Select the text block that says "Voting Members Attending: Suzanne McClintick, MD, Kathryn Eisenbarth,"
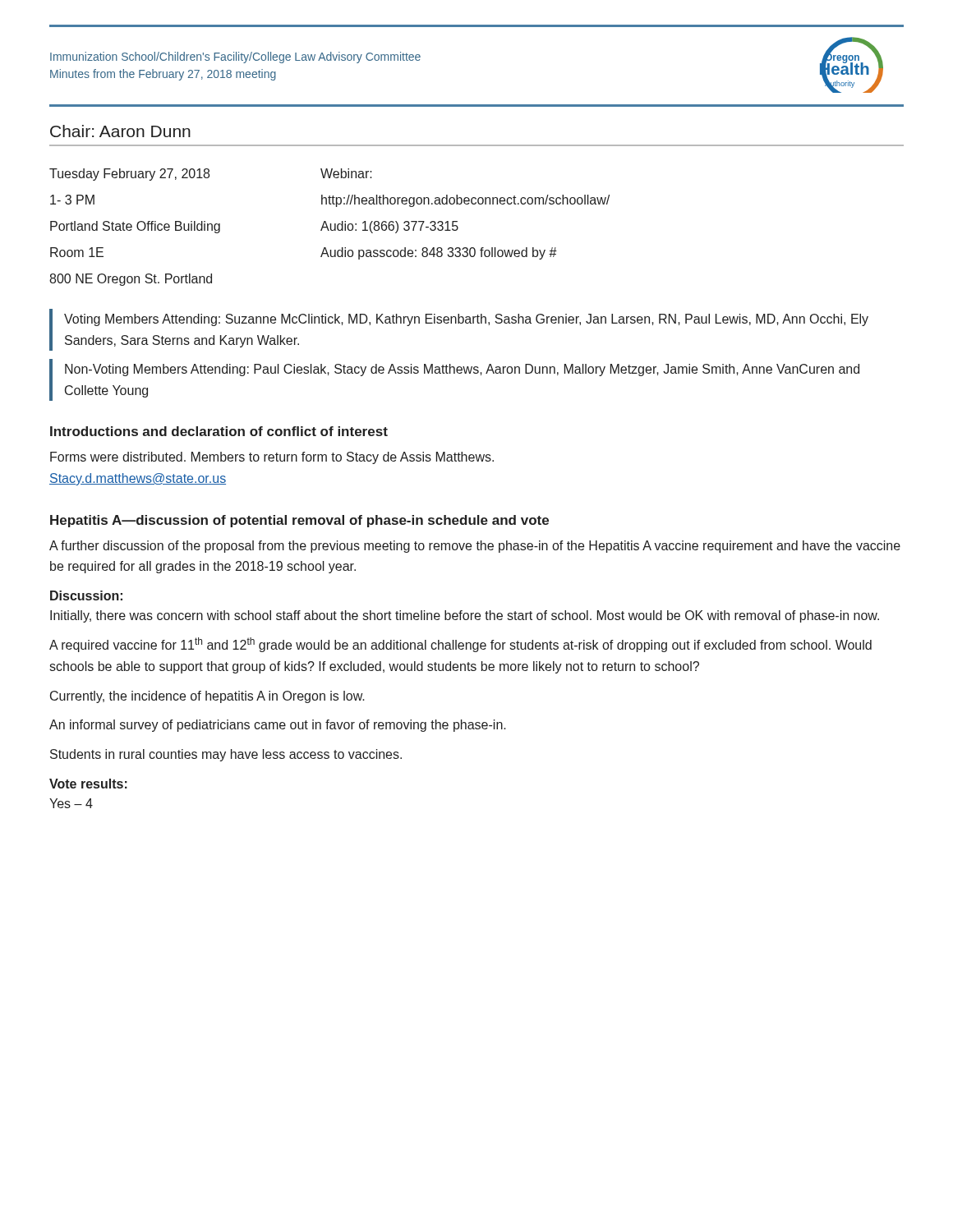953x1232 pixels. pos(466,330)
